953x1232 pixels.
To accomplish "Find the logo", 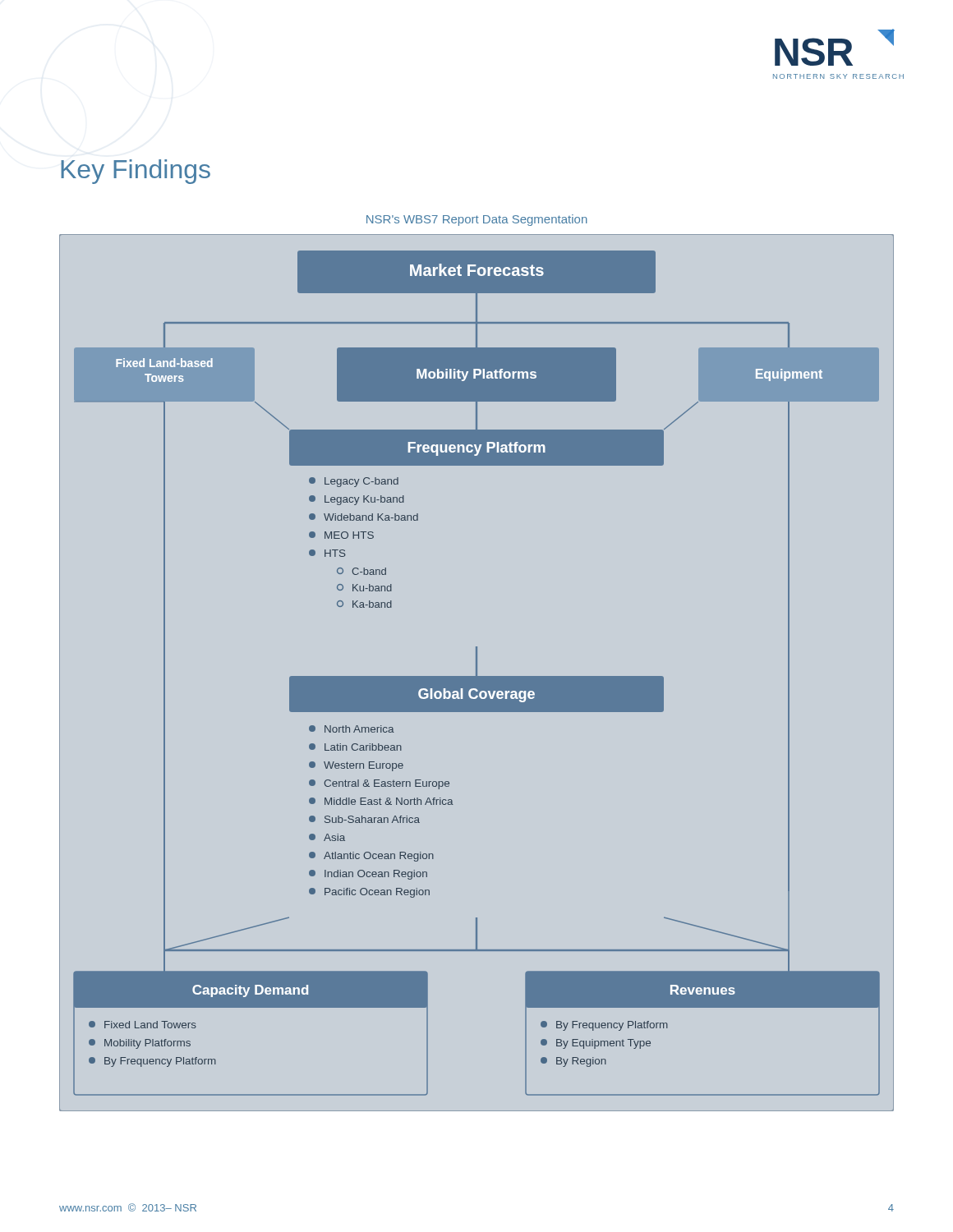I will point(834,58).
